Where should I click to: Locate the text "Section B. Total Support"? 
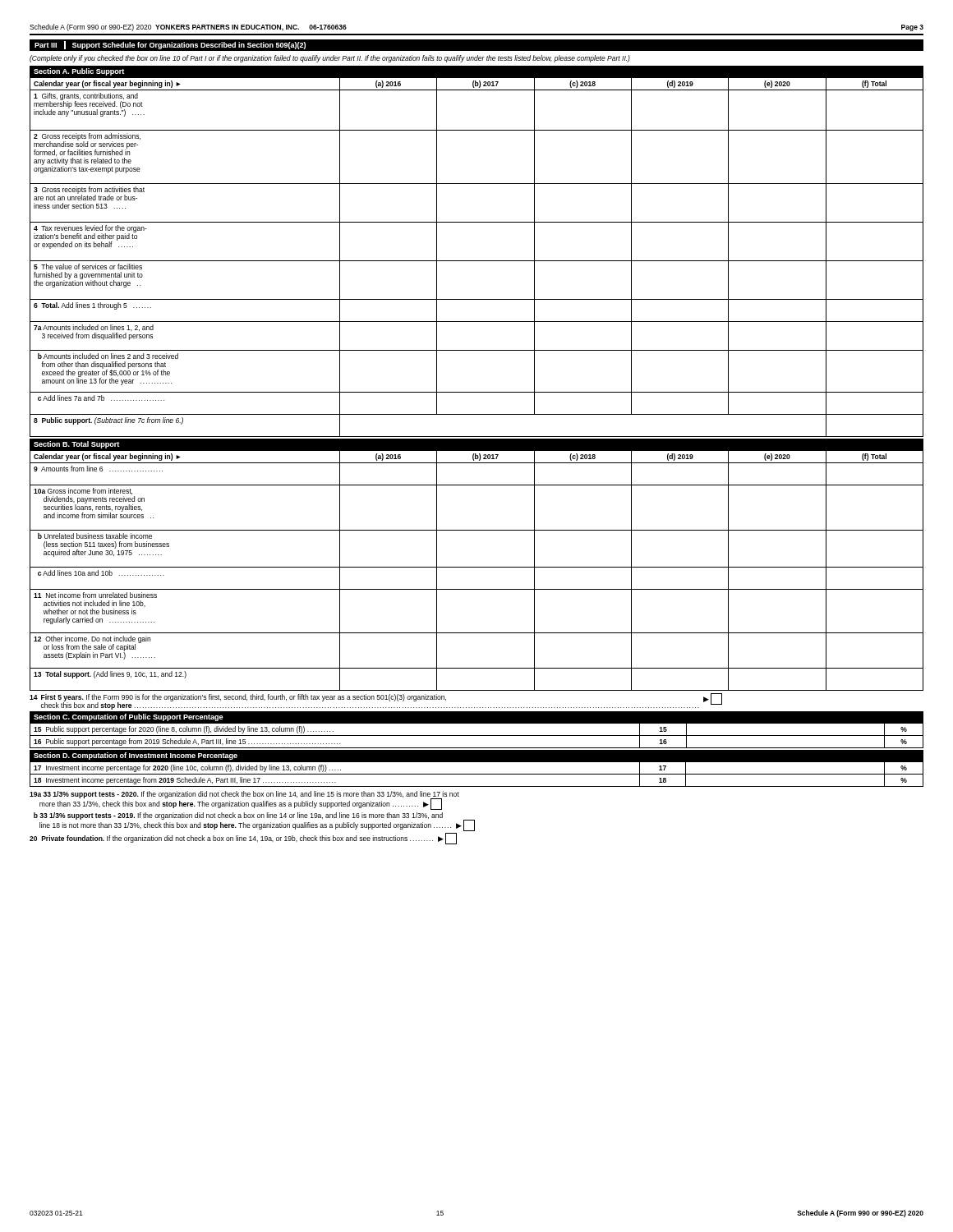coord(77,444)
